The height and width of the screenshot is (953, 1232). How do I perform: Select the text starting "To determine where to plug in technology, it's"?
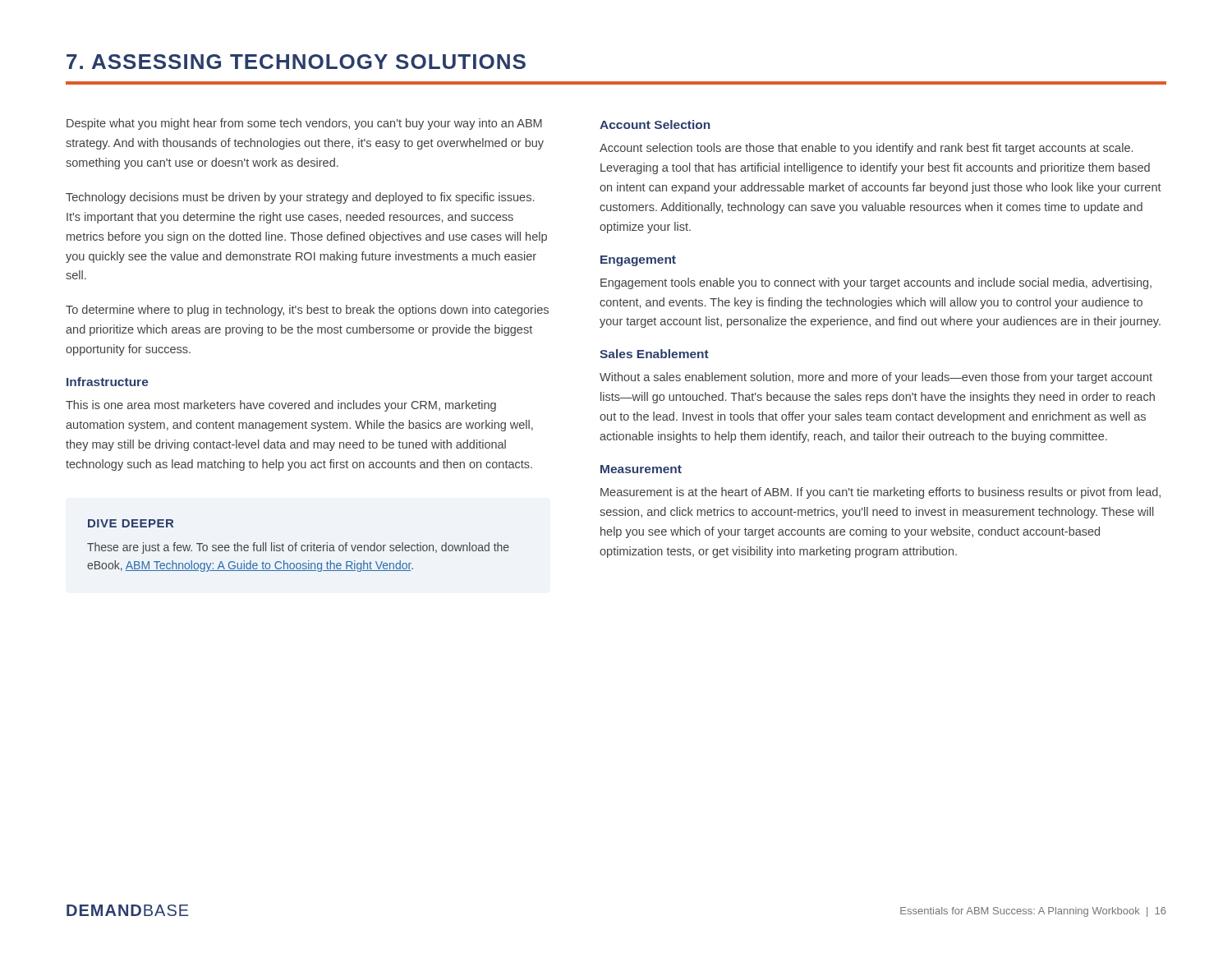tap(307, 330)
